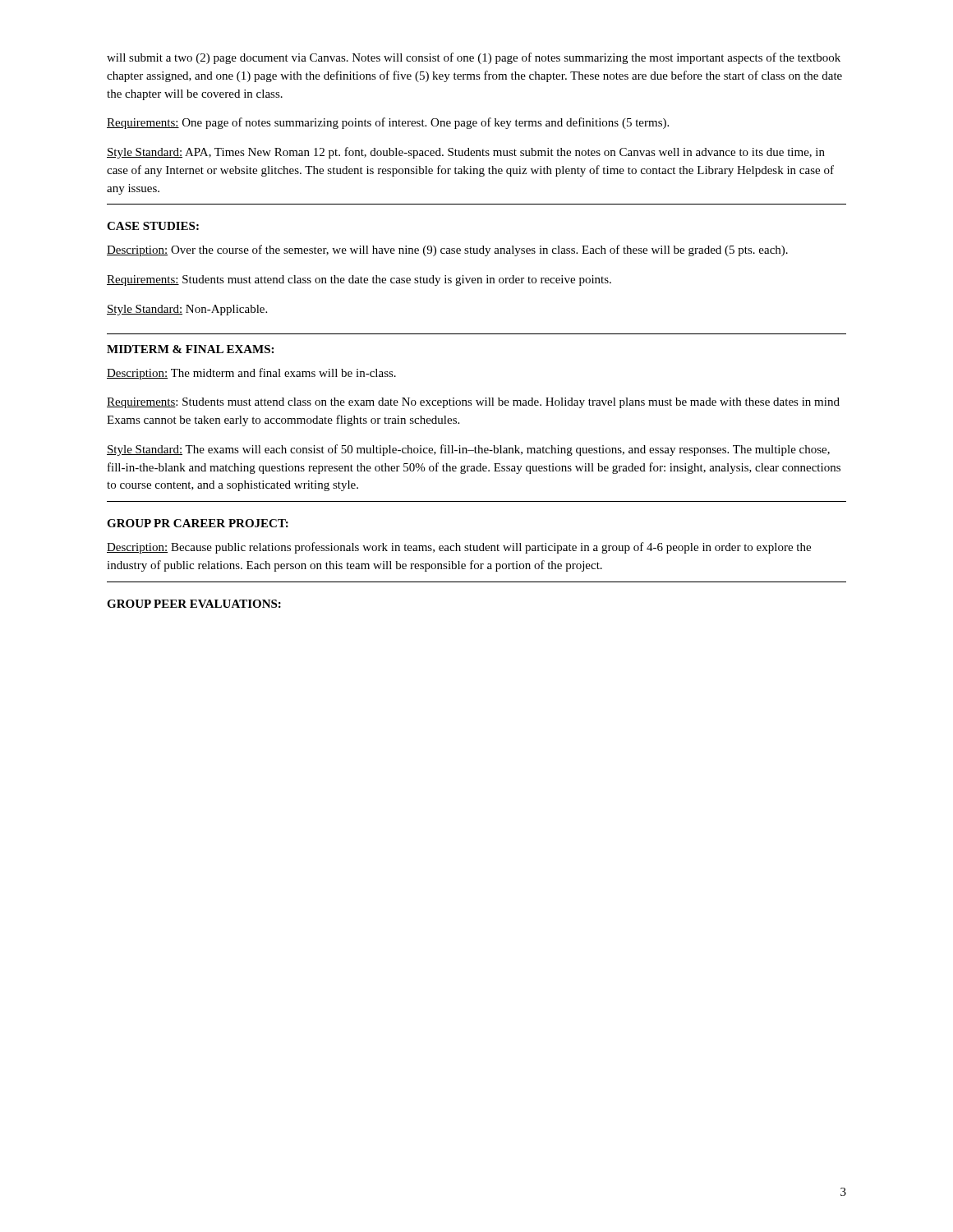This screenshot has height=1232, width=953.
Task: Navigate to the block starting "Description: The midterm"
Action: [x=252, y=372]
